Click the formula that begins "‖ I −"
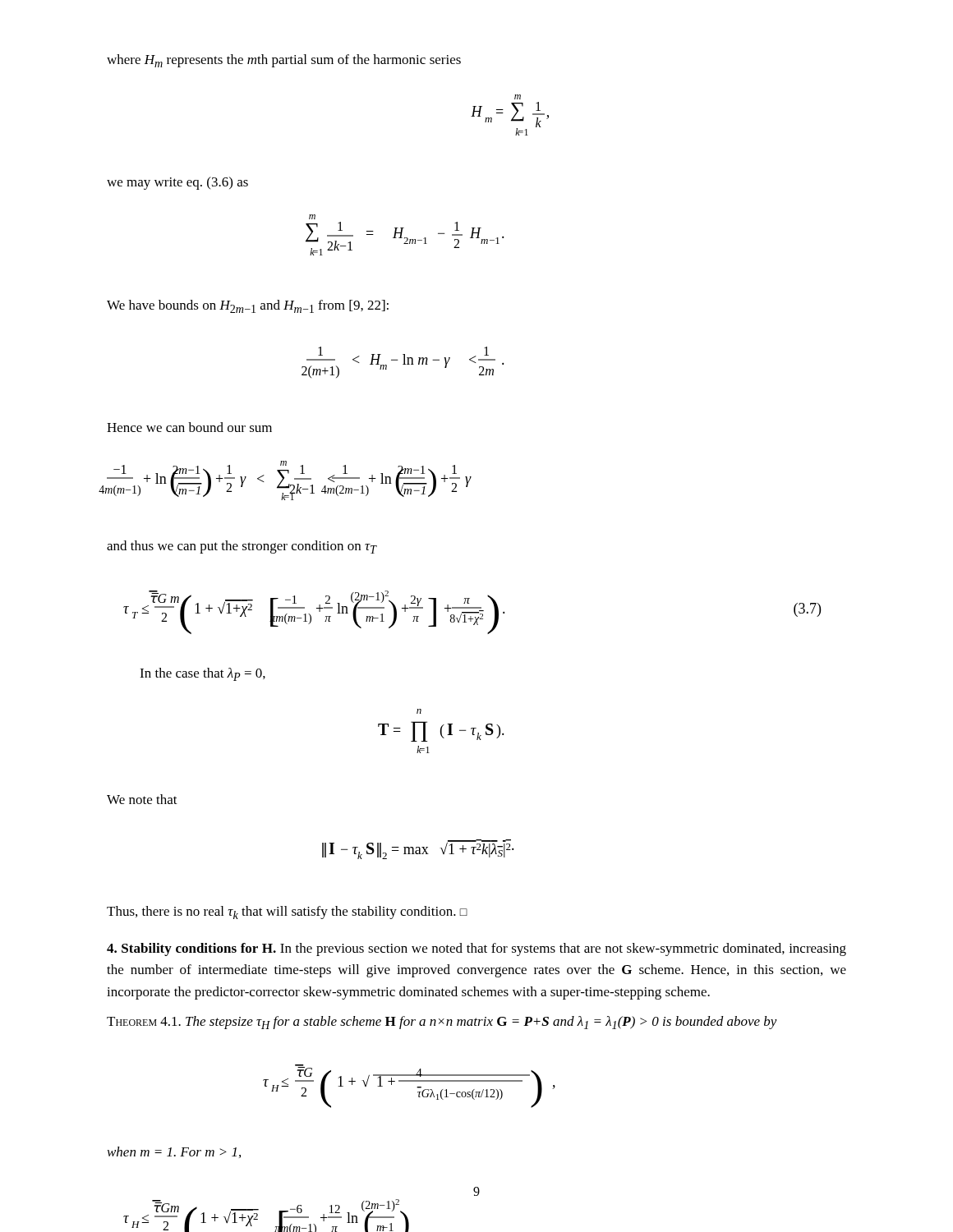Image resolution: width=953 pixels, height=1232 pixels. tap(476, 850)
